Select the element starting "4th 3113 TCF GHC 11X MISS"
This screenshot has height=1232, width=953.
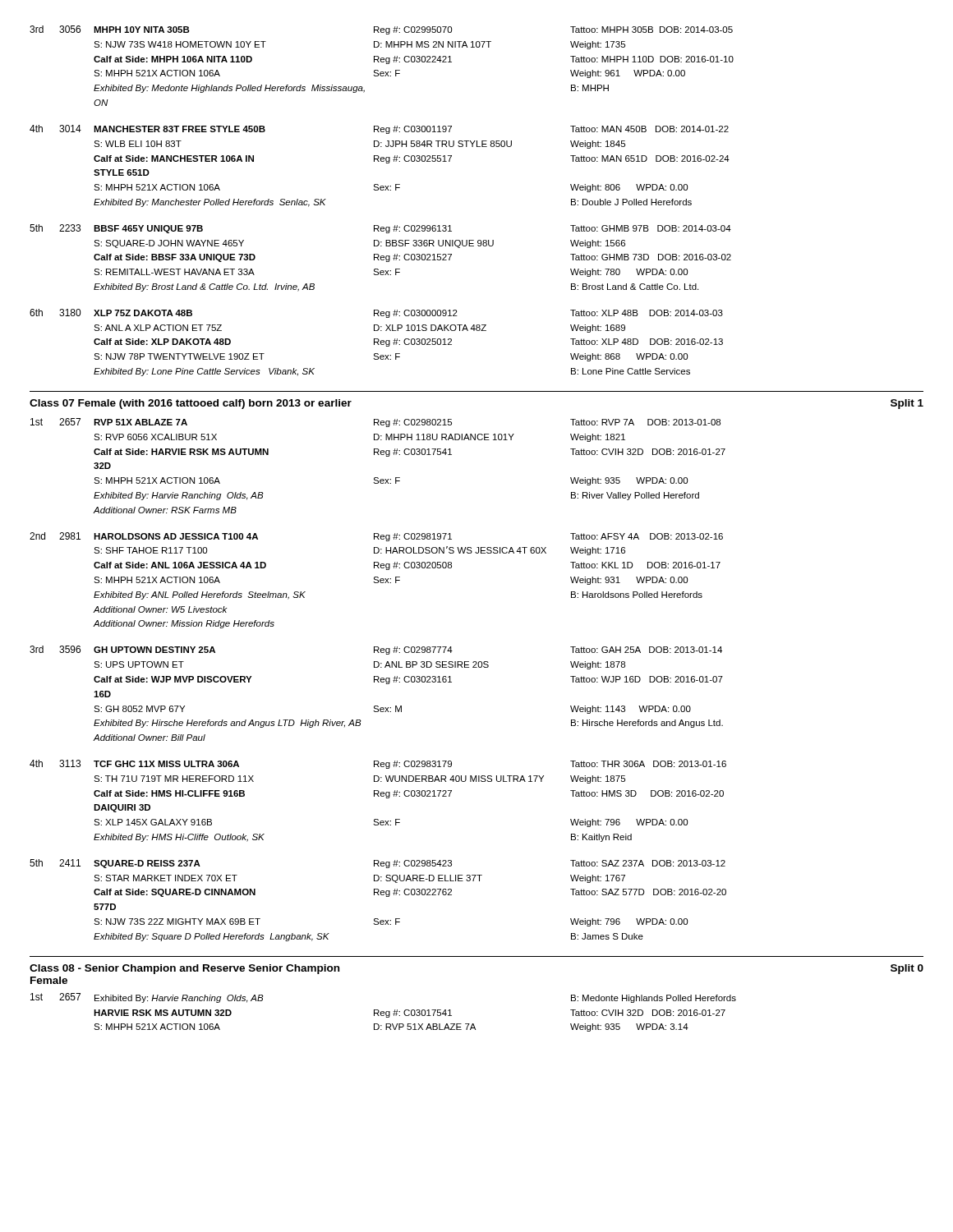click(x=378, y=764)
